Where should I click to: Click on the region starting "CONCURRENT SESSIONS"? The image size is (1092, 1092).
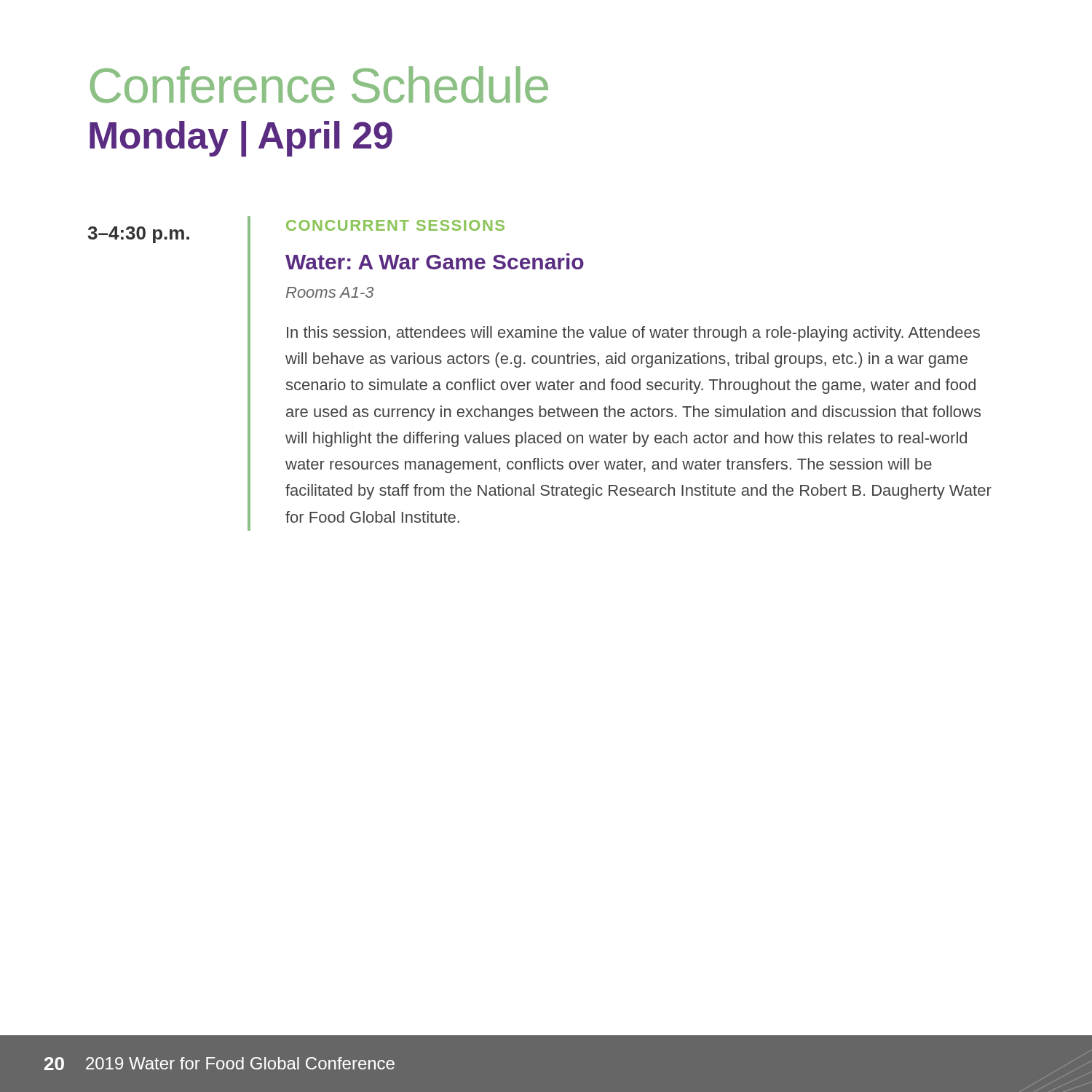coord(396,225)
